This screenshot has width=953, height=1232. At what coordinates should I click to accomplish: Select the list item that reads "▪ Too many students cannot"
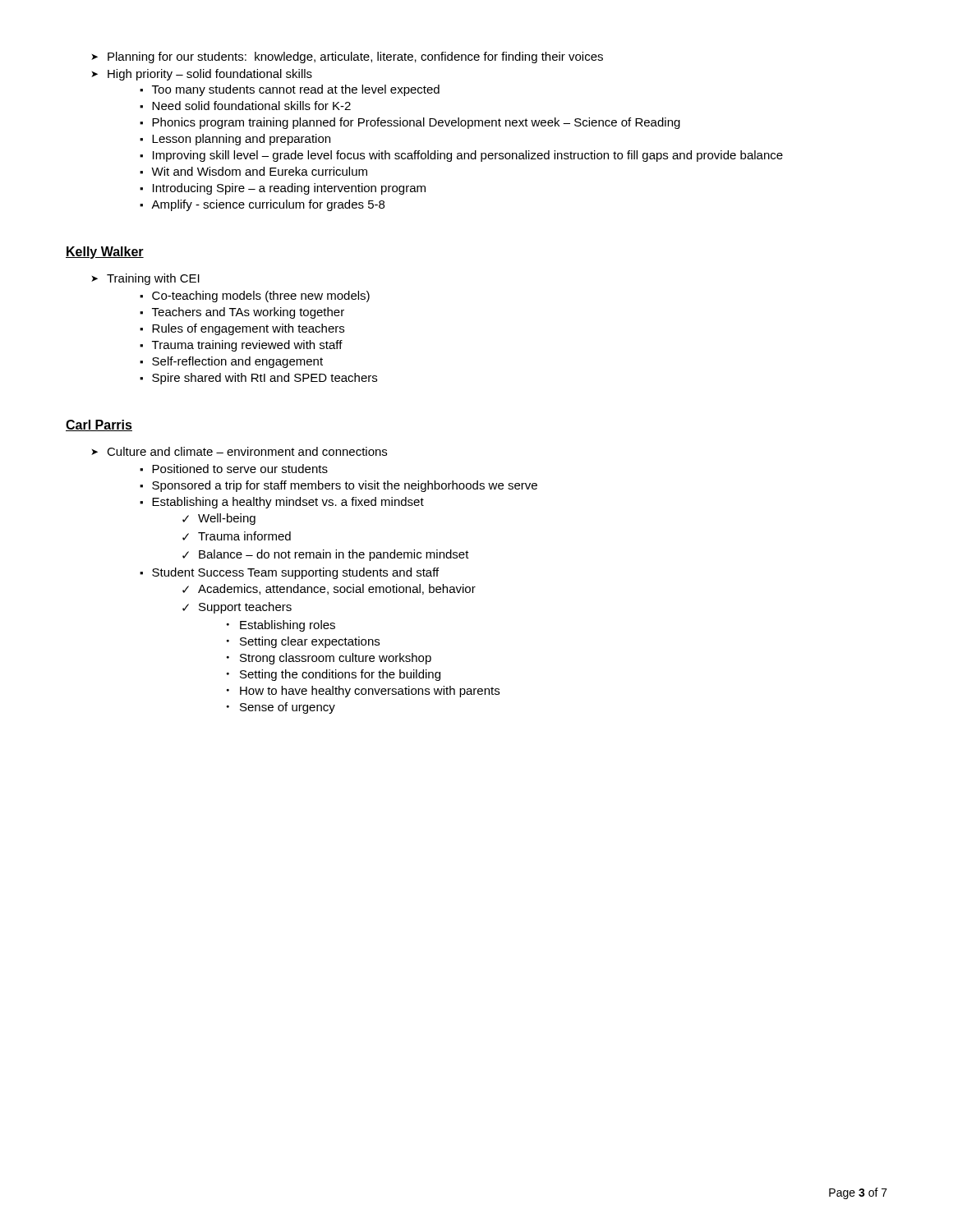(290, 89)
